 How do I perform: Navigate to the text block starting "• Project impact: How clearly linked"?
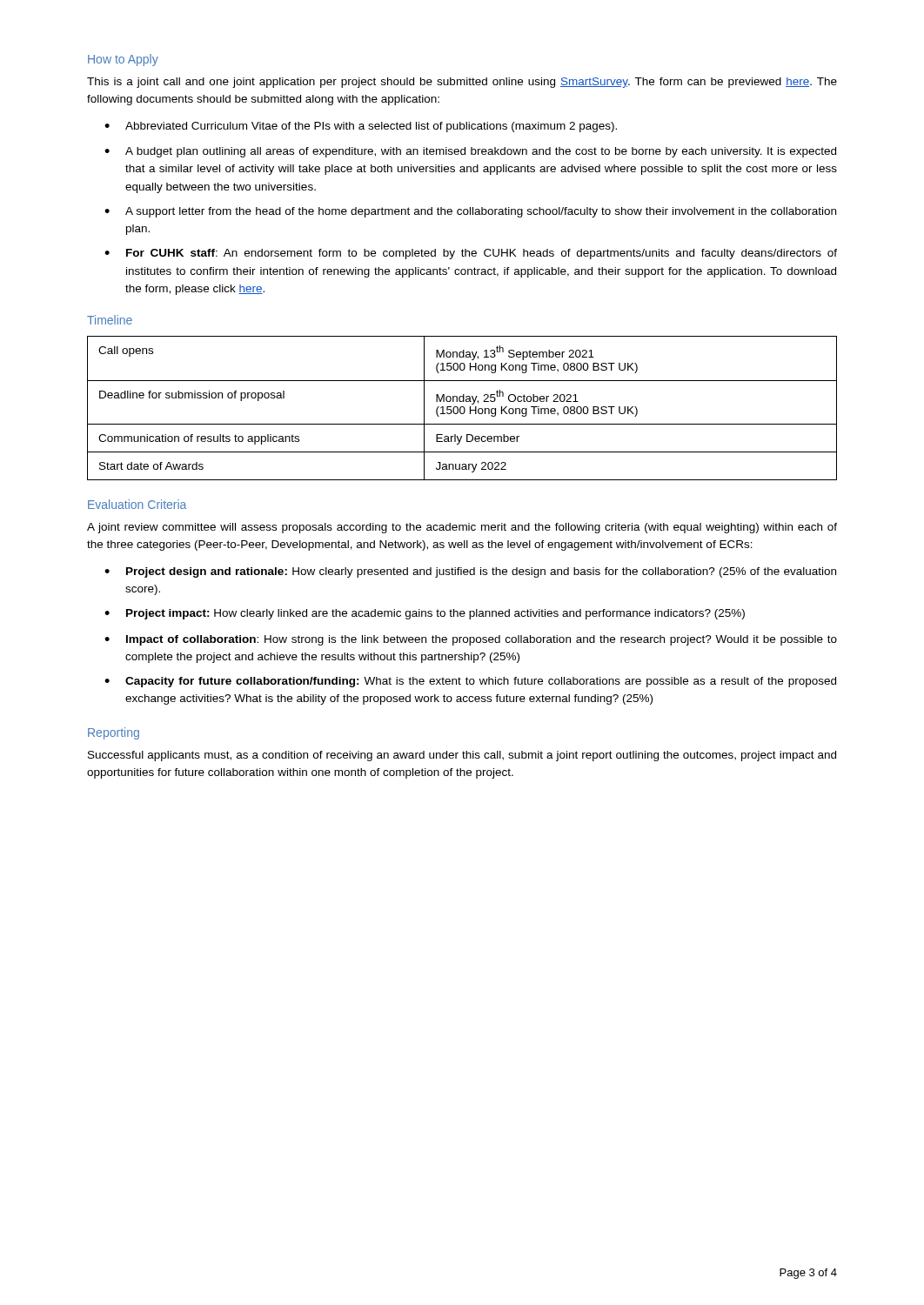(x=471, y=614)
